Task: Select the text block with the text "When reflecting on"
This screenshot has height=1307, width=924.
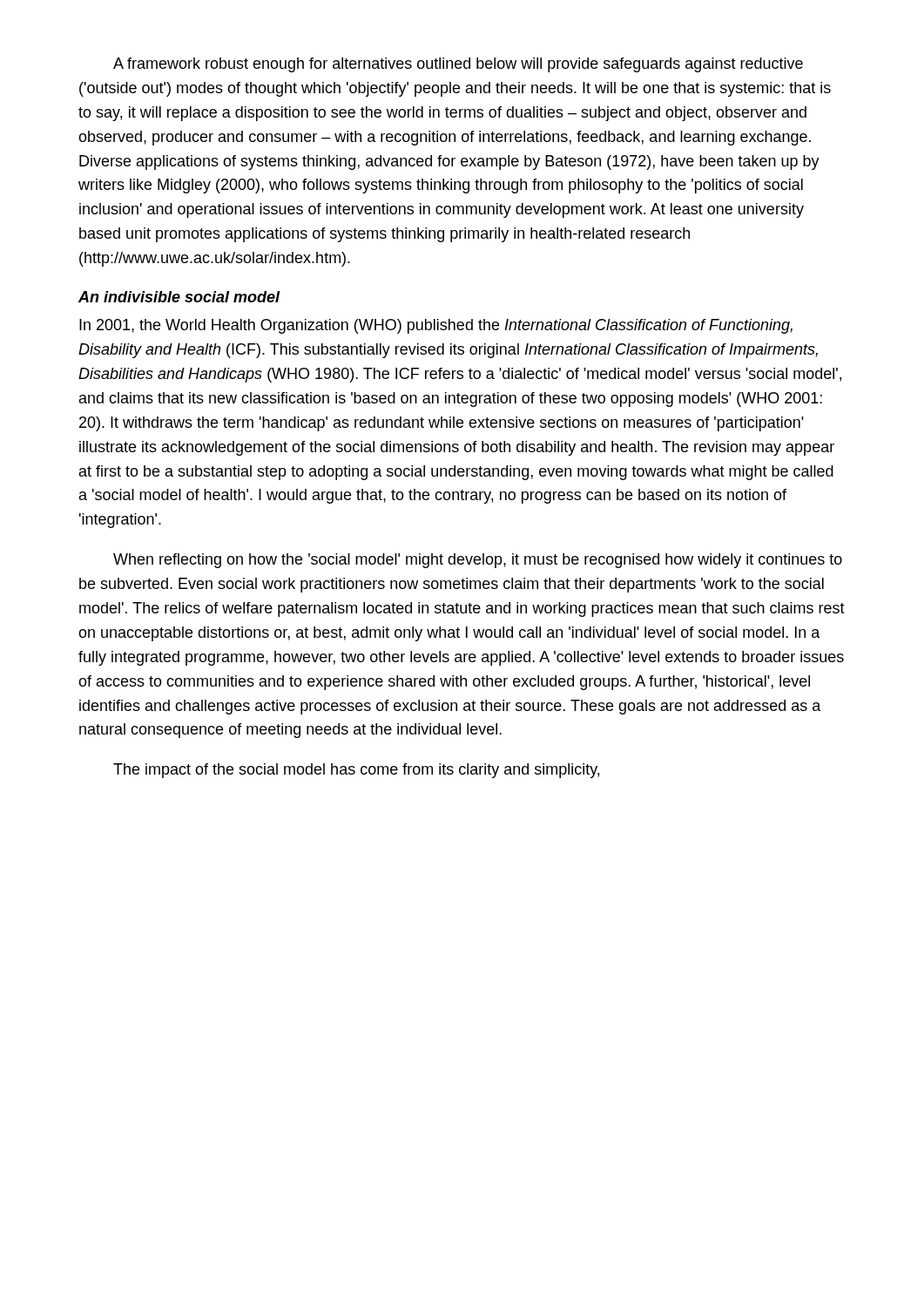Action: coord(462,645)
